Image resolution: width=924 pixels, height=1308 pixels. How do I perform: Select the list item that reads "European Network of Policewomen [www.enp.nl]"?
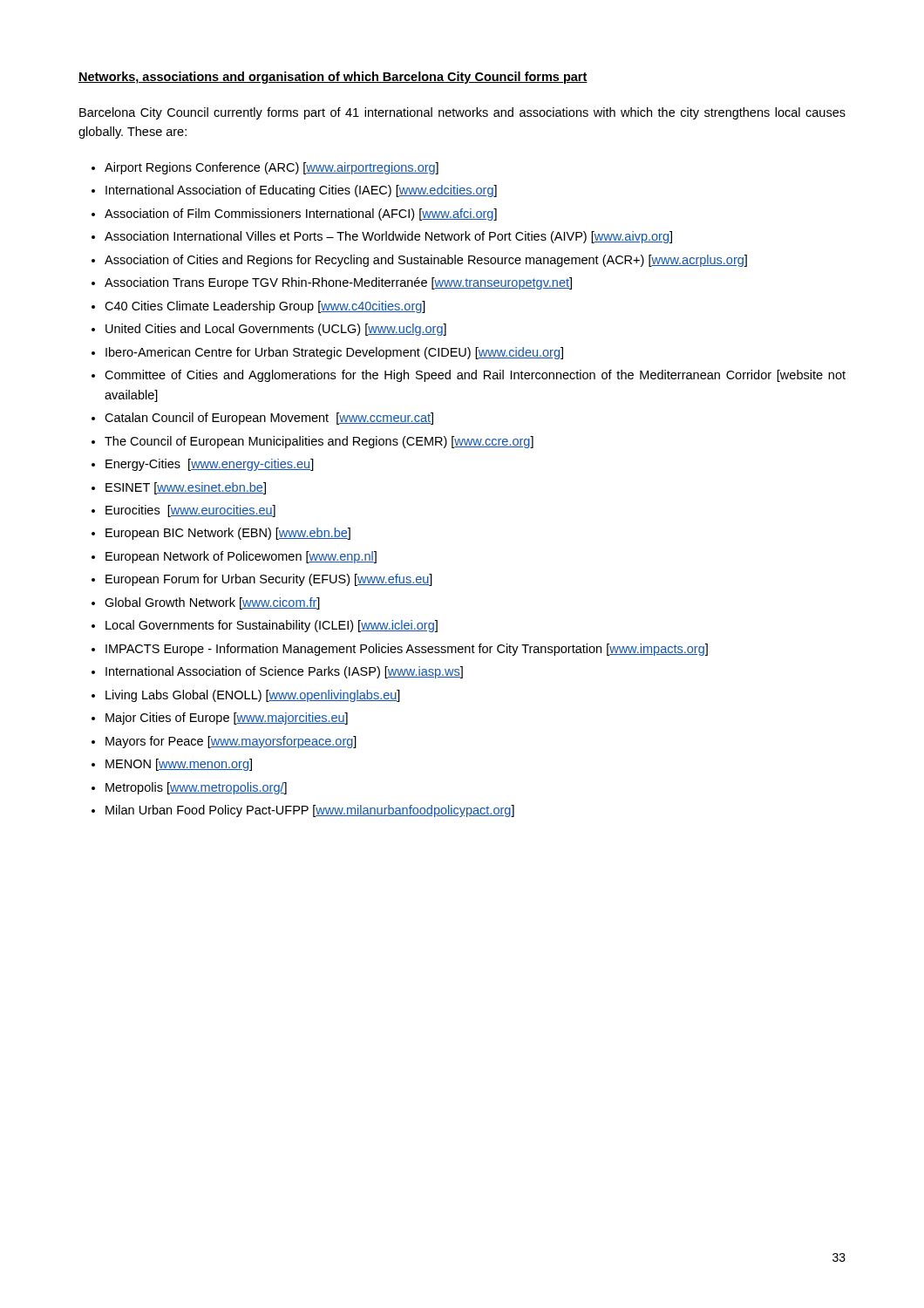click(241, 556)
